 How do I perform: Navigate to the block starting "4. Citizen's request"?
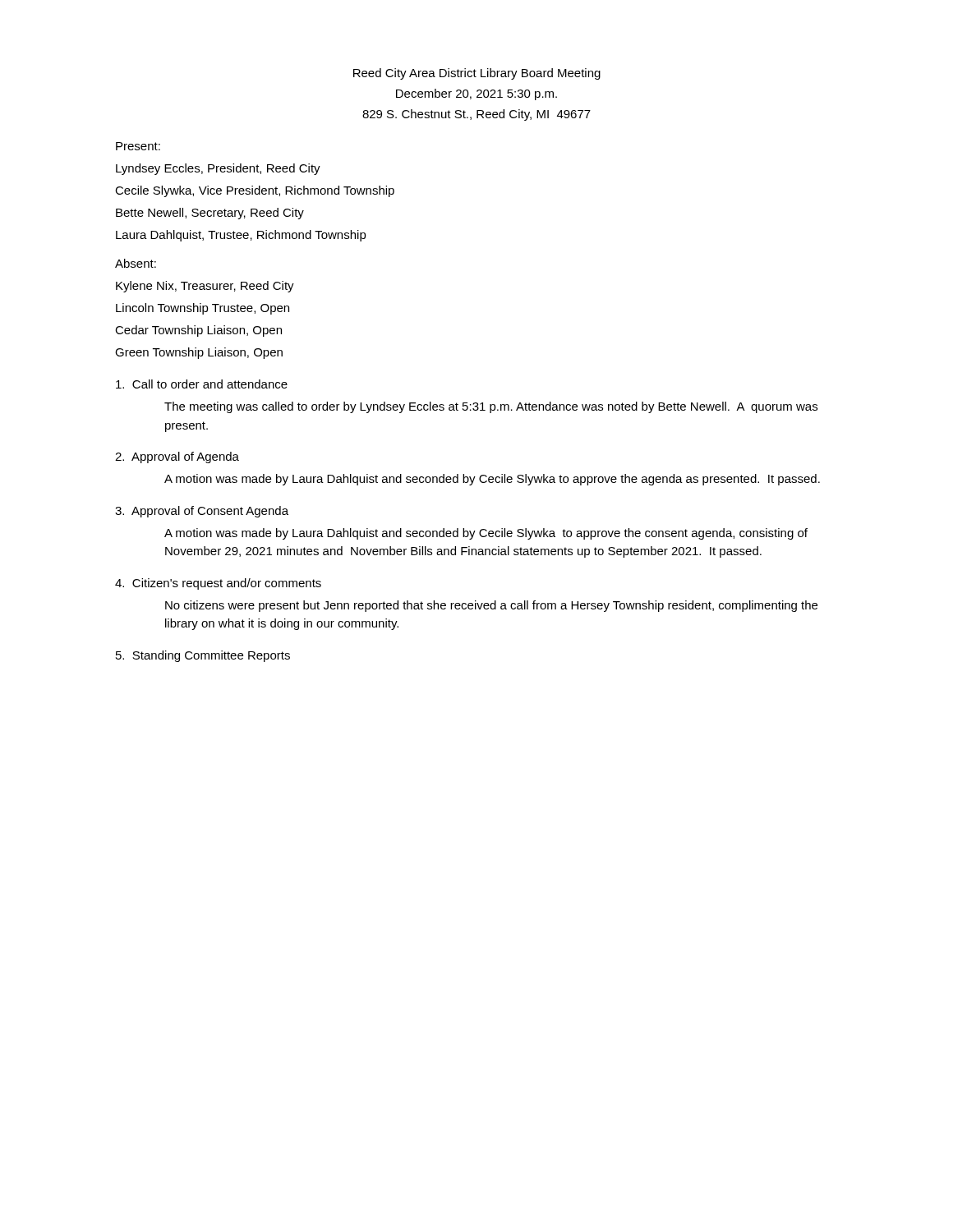pyautogui.click(x=218, y=582)
